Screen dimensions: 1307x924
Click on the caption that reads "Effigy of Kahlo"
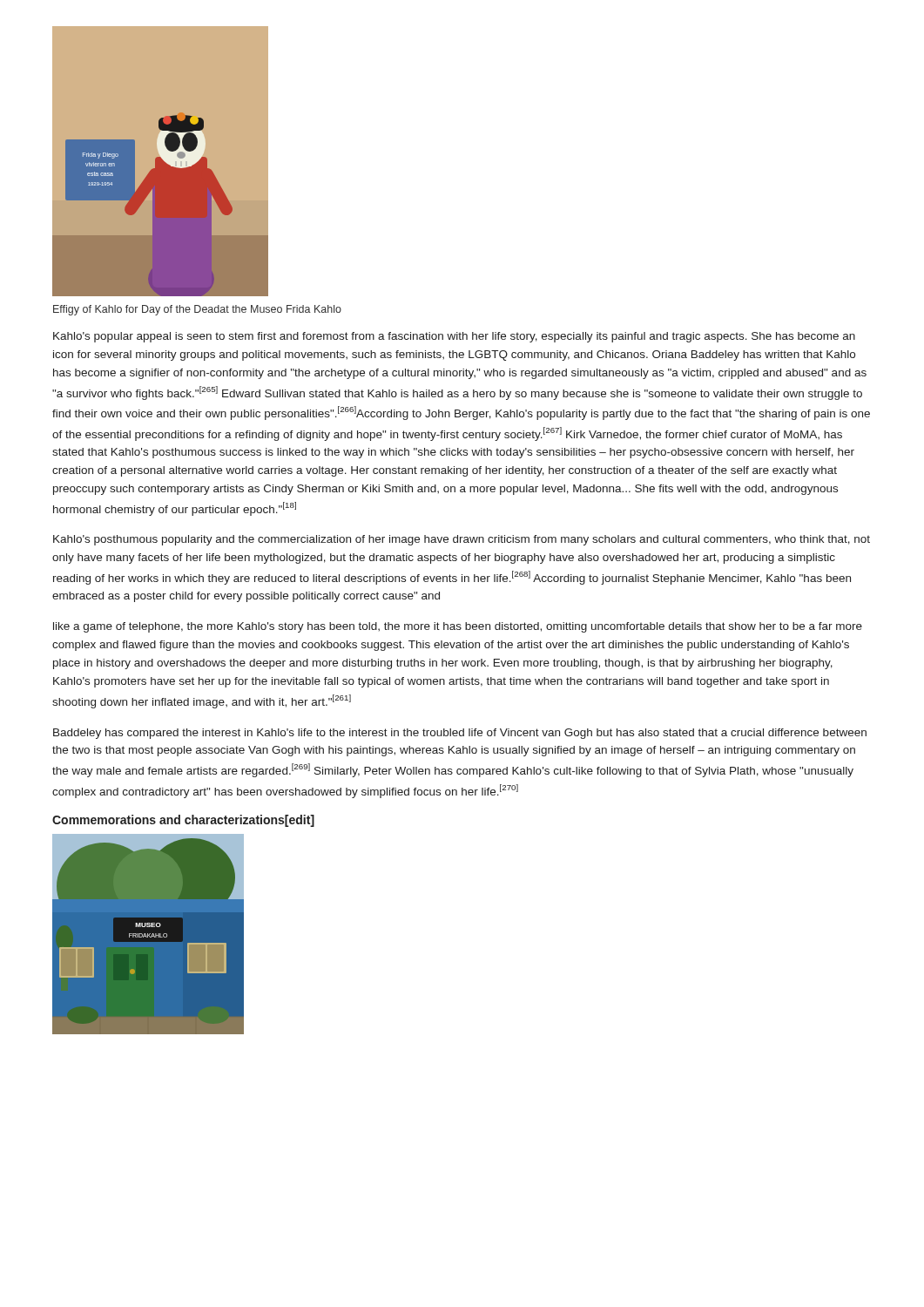[x=197, y=309]
